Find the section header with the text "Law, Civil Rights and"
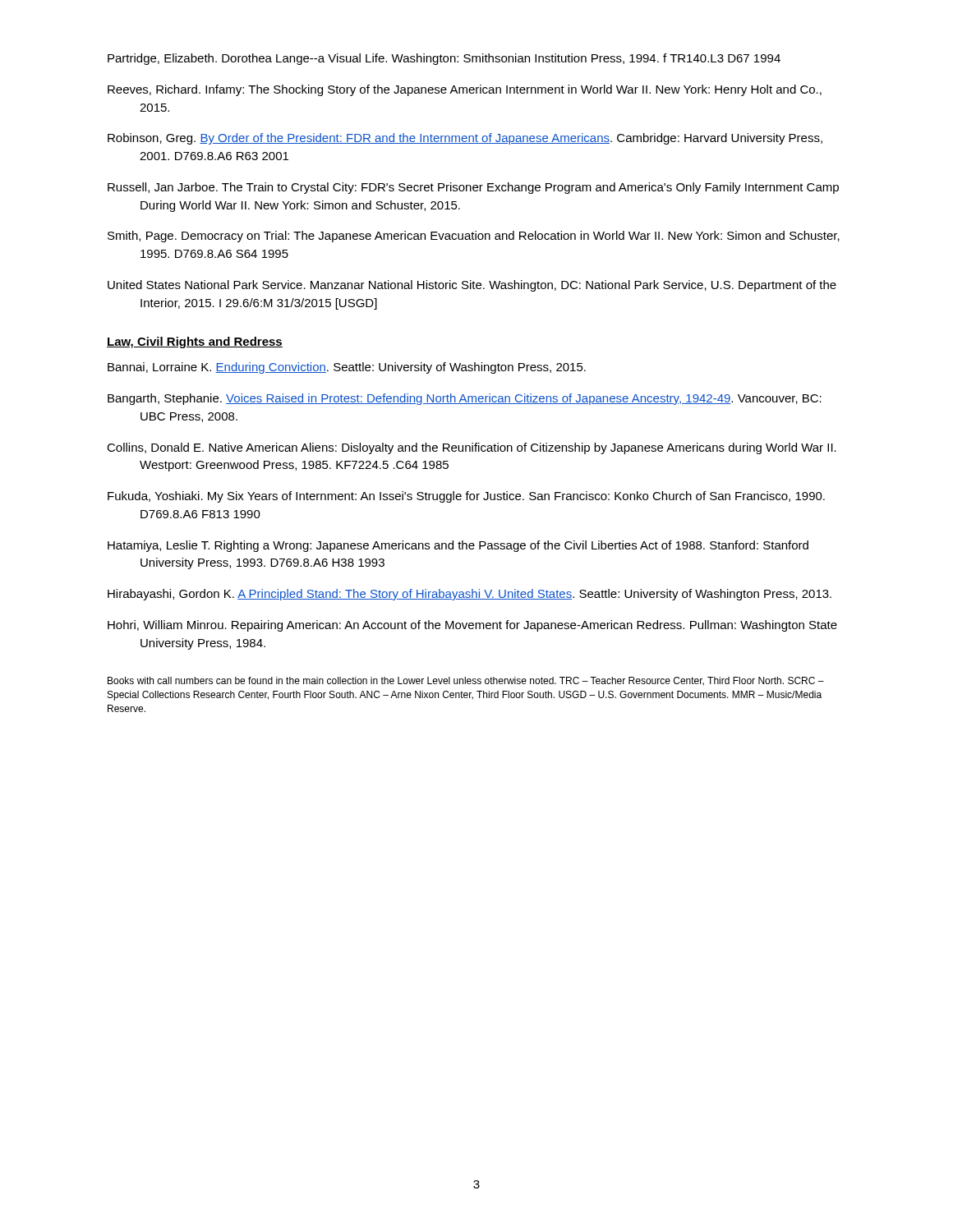953x1232 pixels. pyautogui.click(x=195, y=341)
